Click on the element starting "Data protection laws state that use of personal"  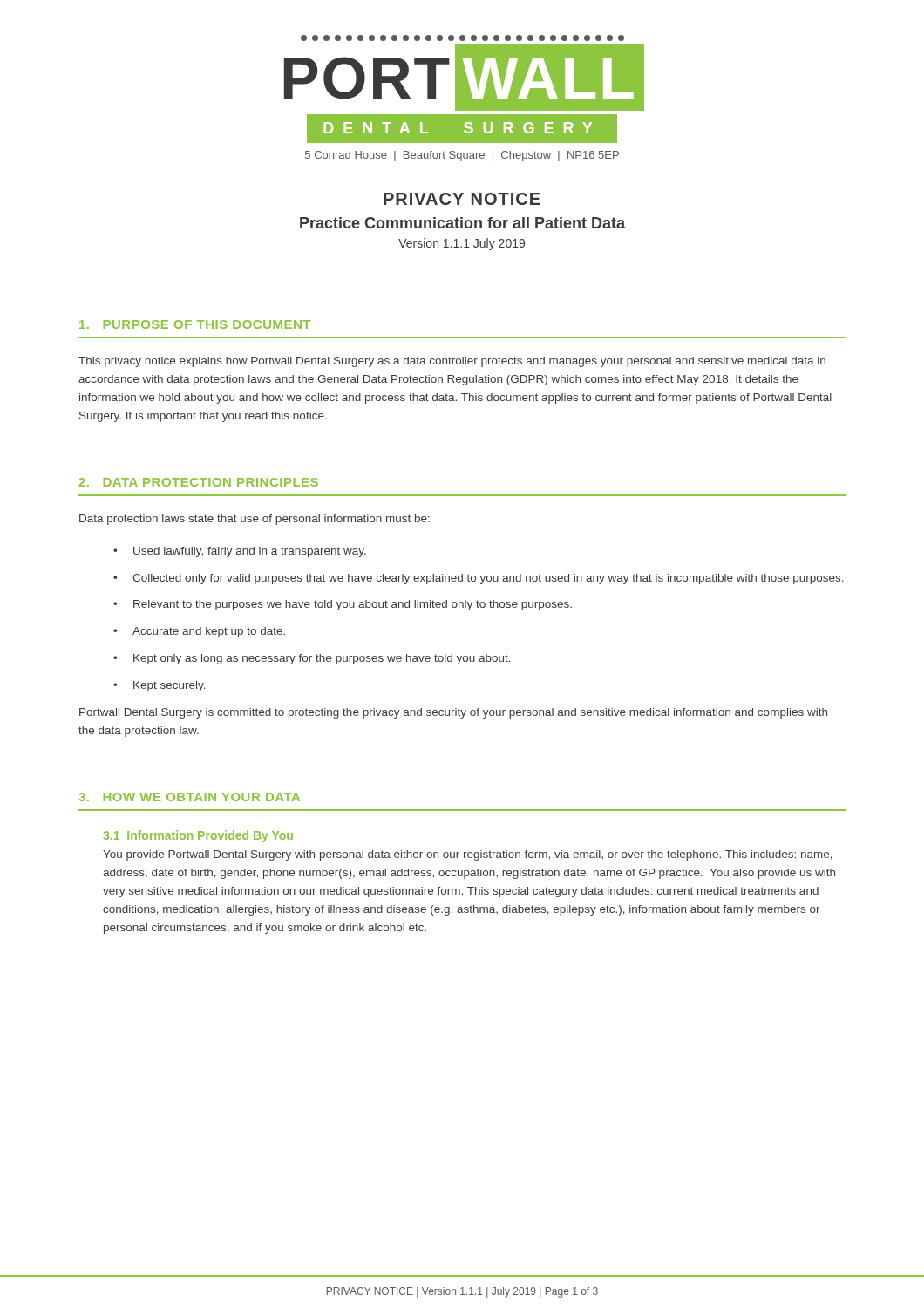tap(254, 518)
